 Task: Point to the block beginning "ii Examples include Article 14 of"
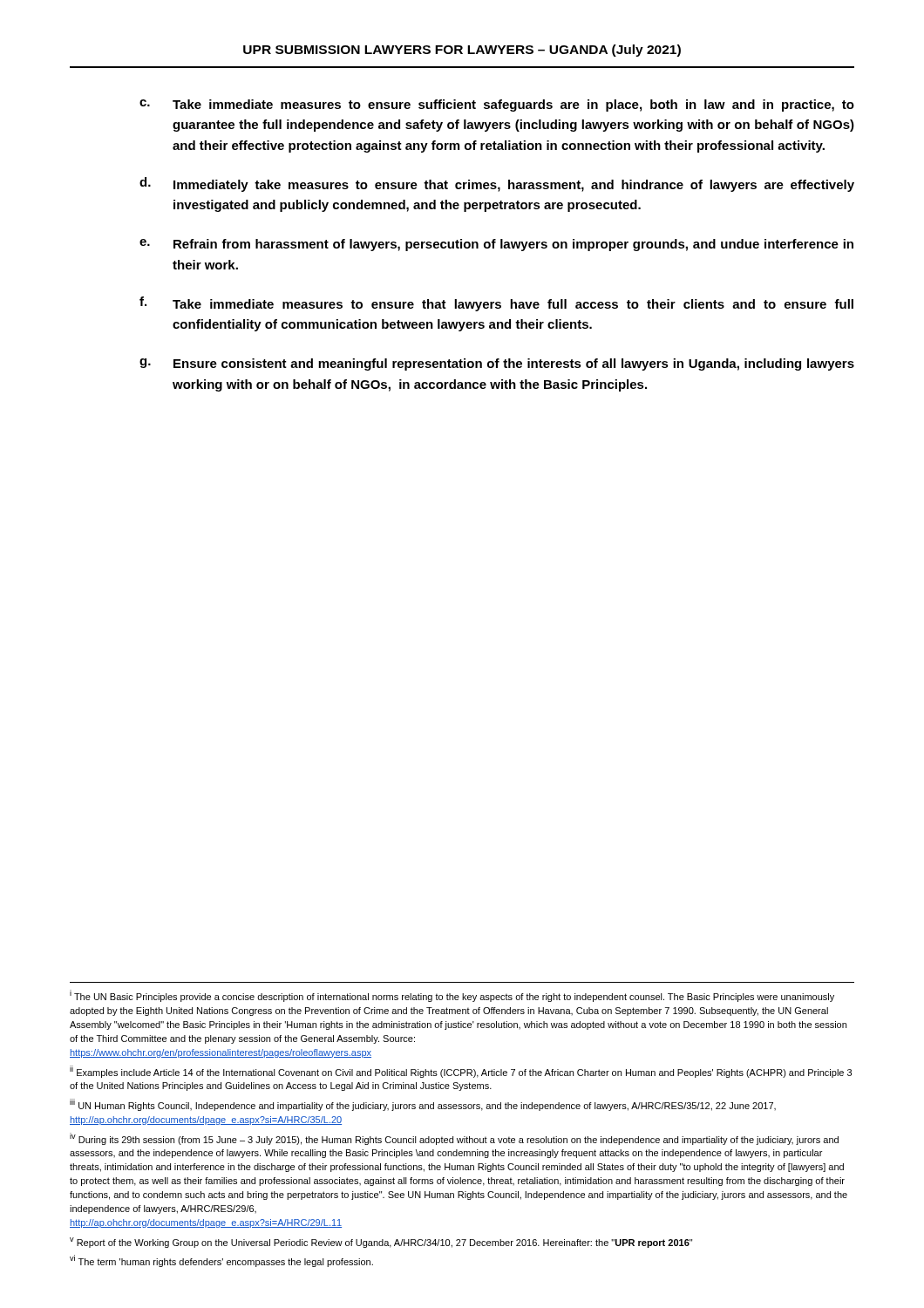pyautogui.click(x=461, y=1078)
